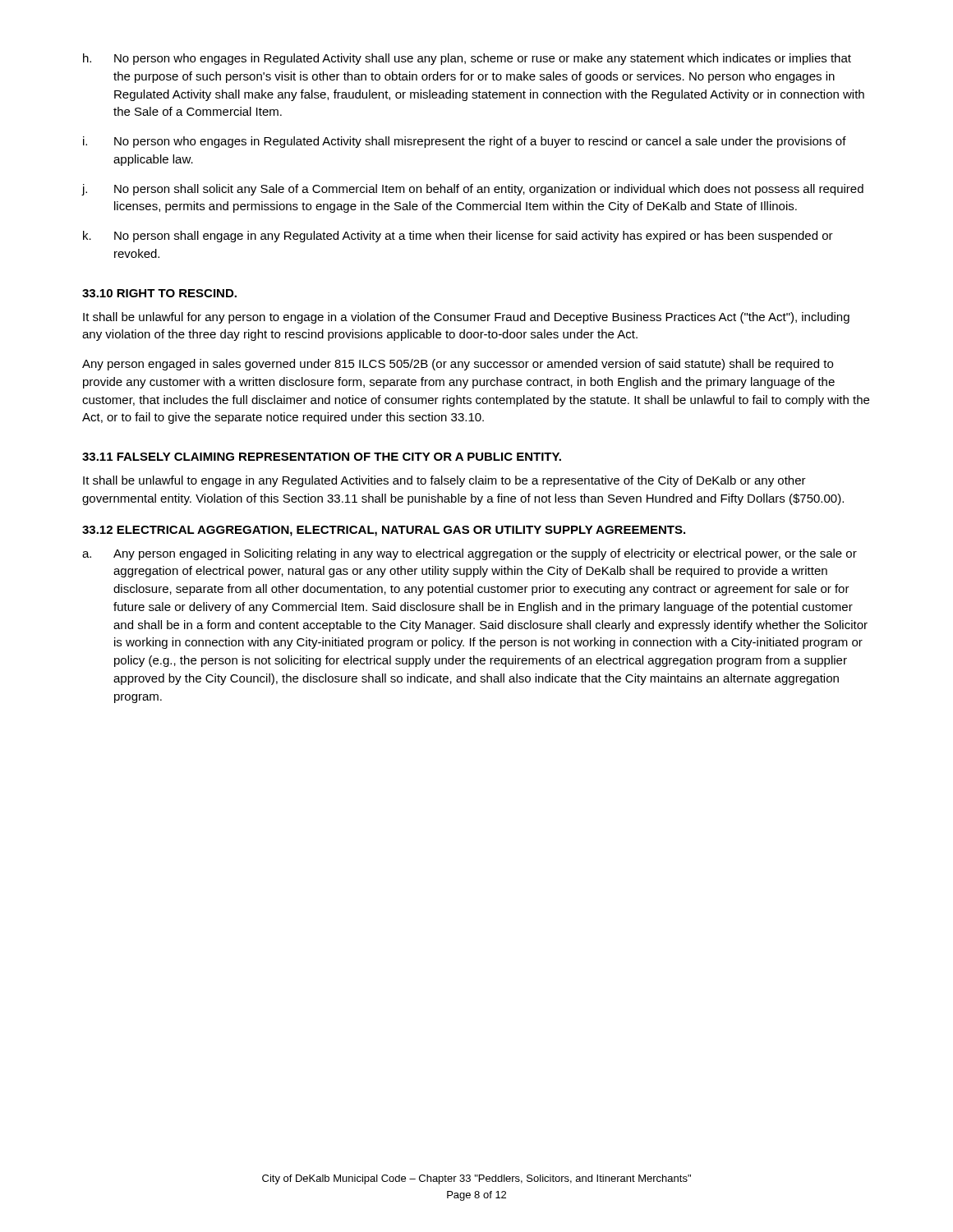Image resolution: width=953 pixels, height=1232 pixels.
Task: Find the block on this page that starts "j. No person shall"
Action: 476,197
